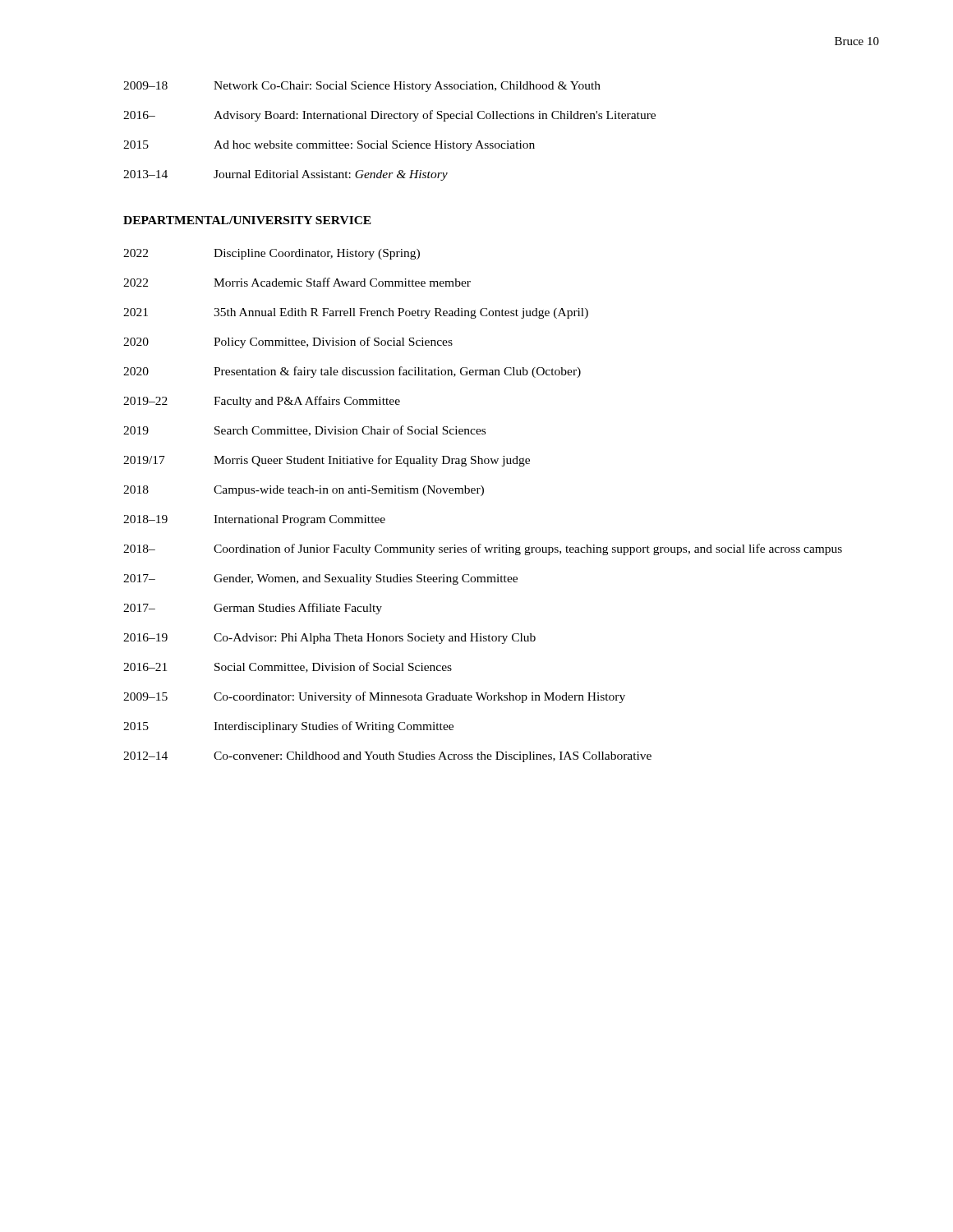Select the block starting "2018– Coordination of Junior Faculty Community series"

501,549
